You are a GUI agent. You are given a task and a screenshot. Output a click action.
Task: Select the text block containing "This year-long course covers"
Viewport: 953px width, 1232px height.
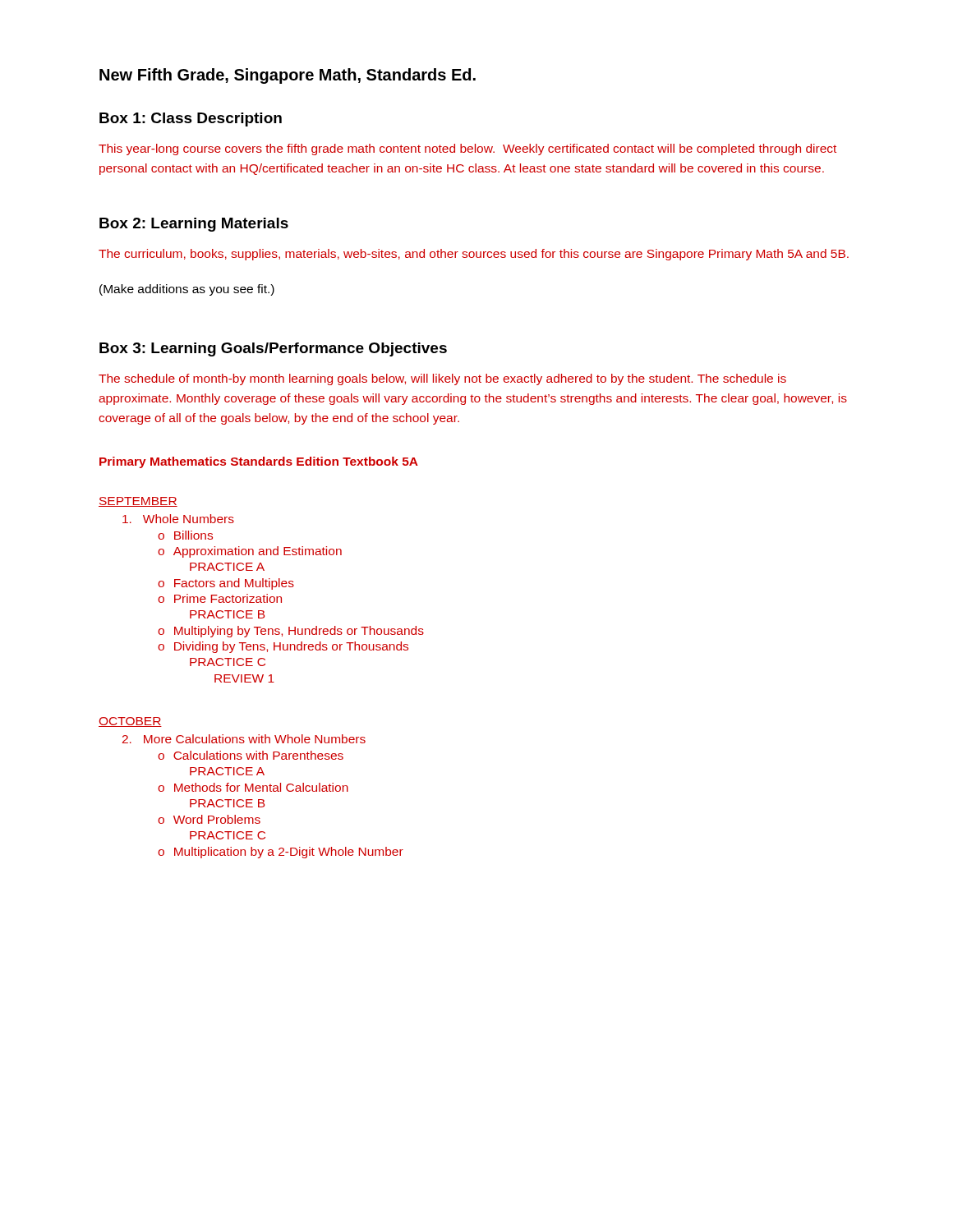[468, 158]
